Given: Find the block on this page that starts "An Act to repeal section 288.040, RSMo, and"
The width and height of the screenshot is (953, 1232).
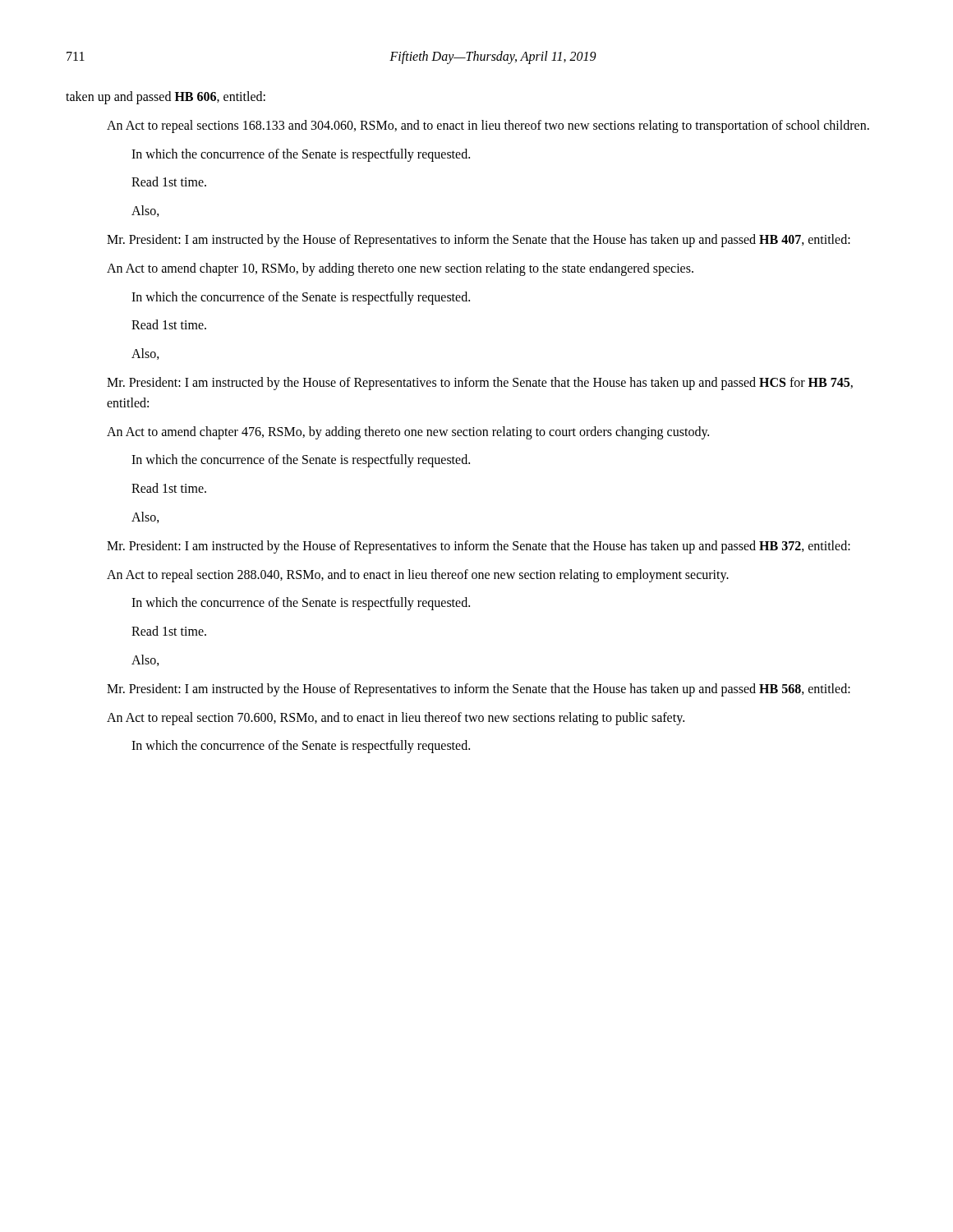Looking at the screenshot, I should (x=418, y=574).
